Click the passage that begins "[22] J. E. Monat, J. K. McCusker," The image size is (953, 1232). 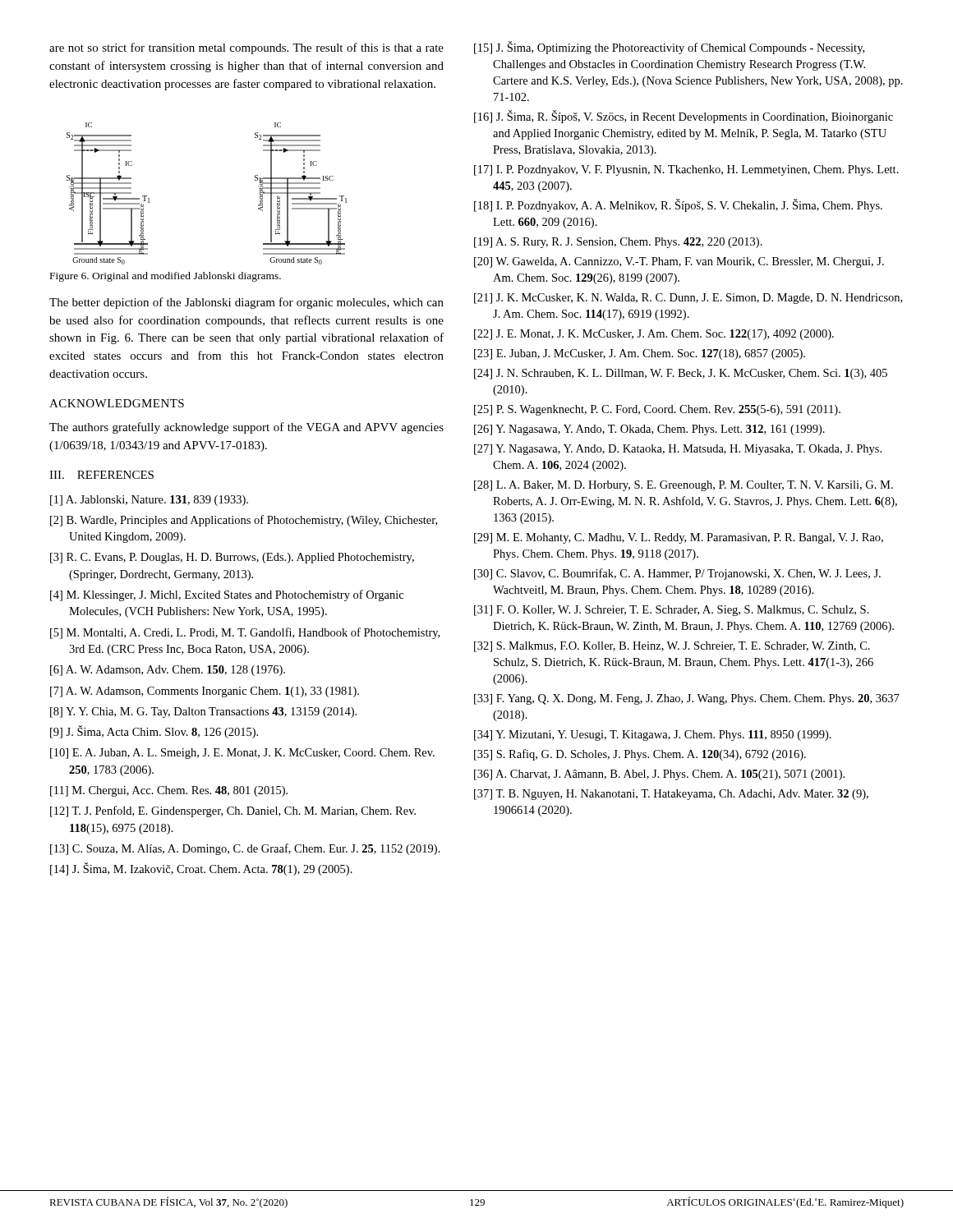point(688,333)
